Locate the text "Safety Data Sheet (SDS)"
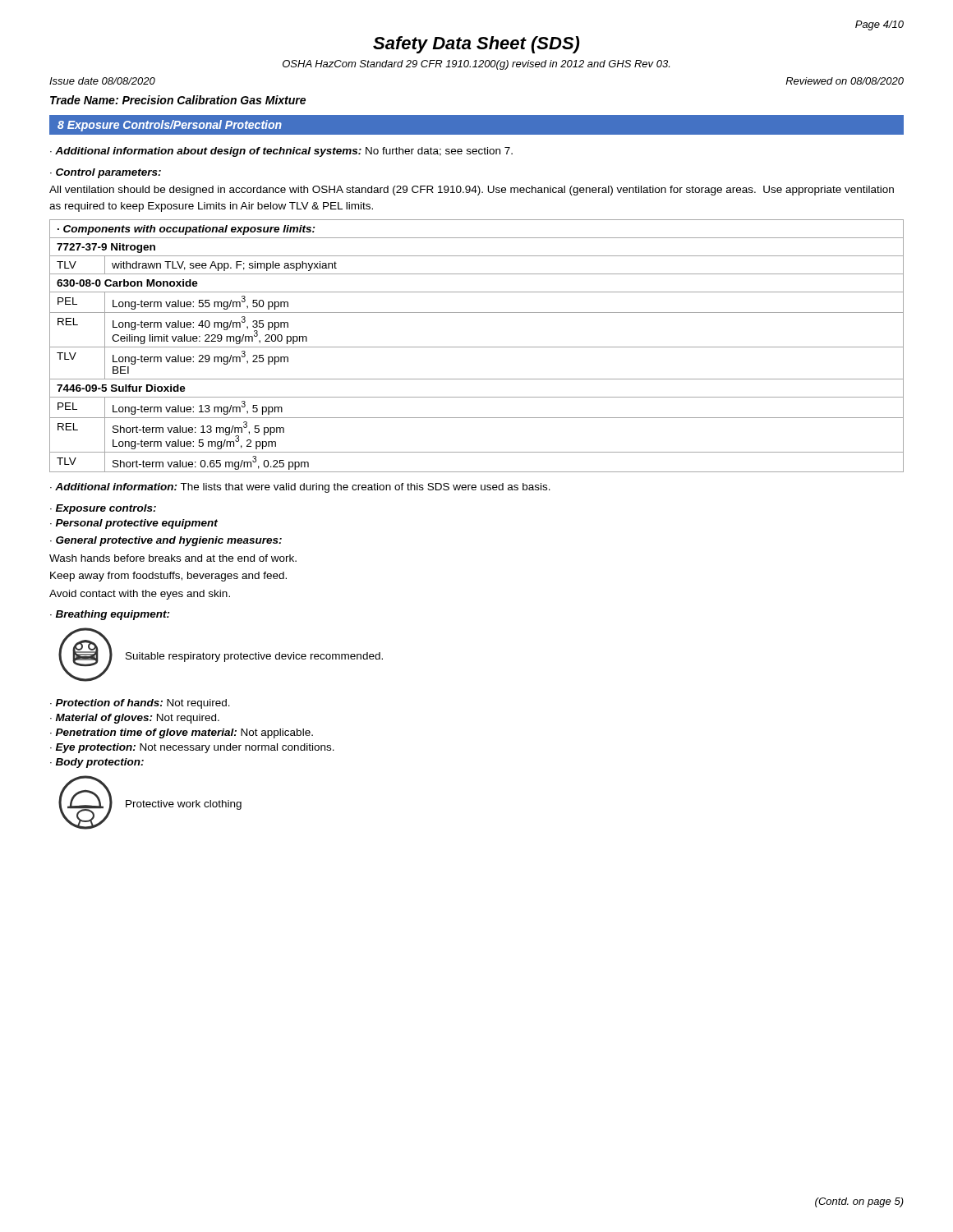The height and width of the screenshot is (1232, 953). tap(476, 43)
